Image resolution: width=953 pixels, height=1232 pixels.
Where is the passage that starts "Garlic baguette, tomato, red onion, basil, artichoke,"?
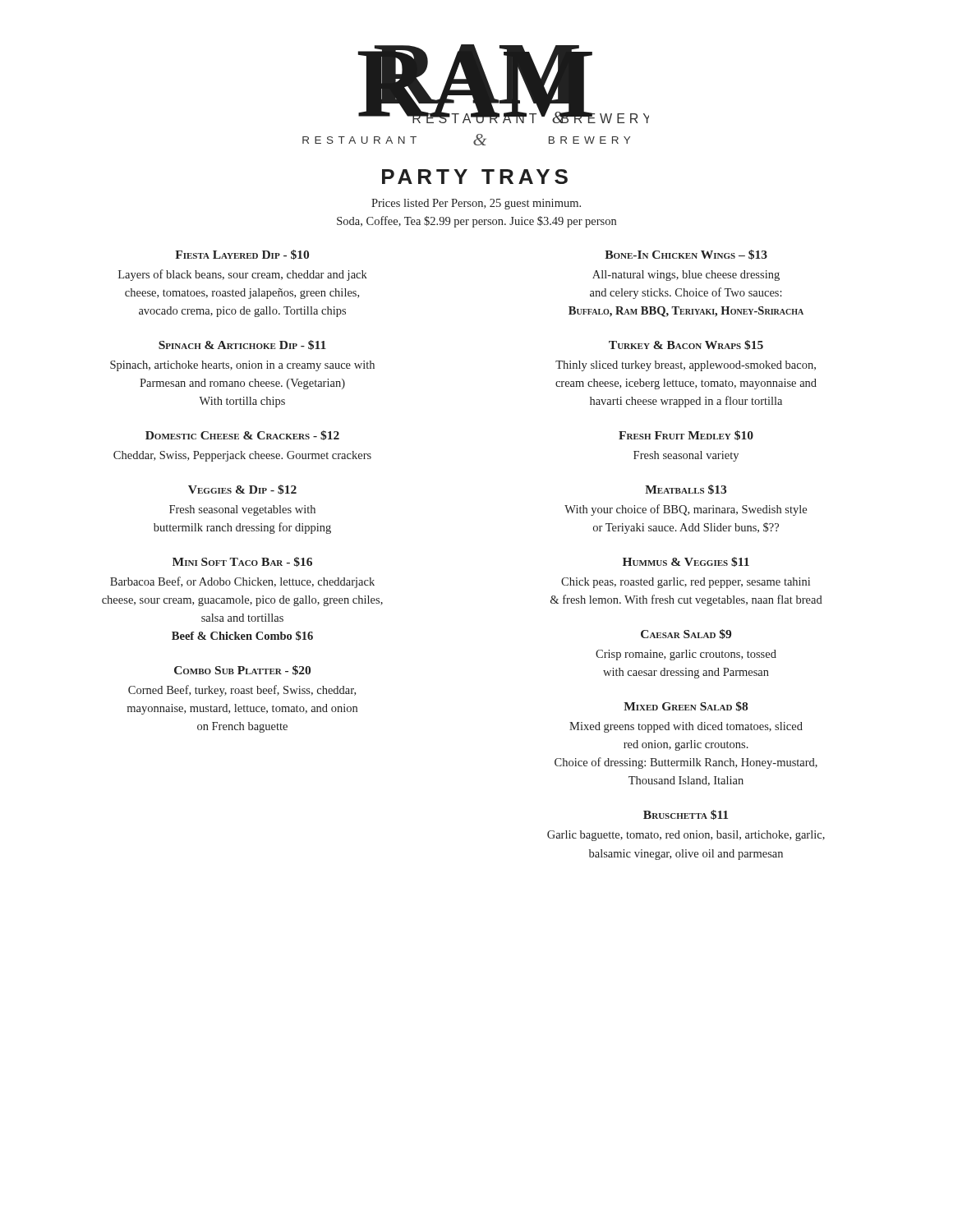686,844
